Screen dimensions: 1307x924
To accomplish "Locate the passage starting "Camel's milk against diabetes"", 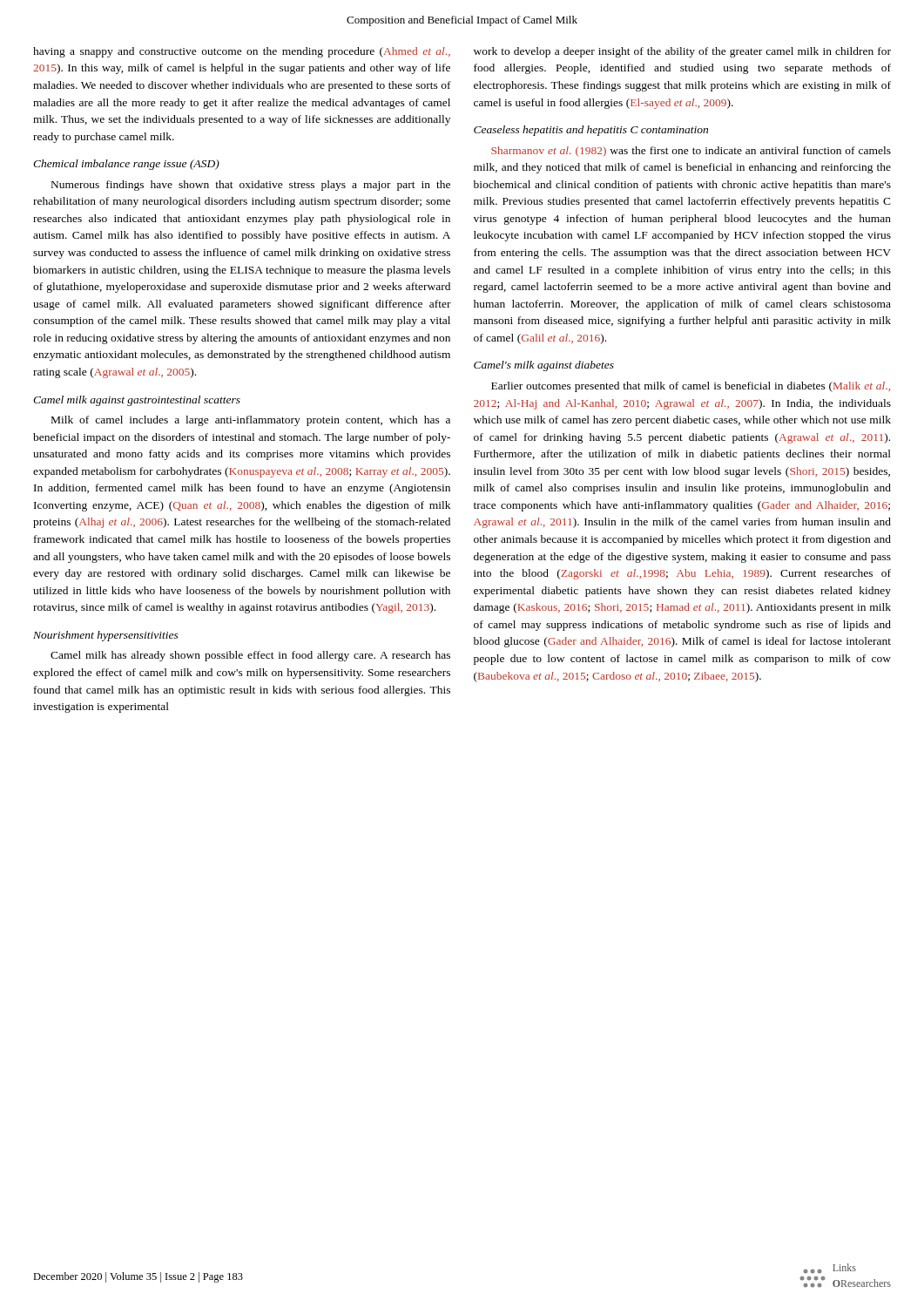I will [544, 365].
